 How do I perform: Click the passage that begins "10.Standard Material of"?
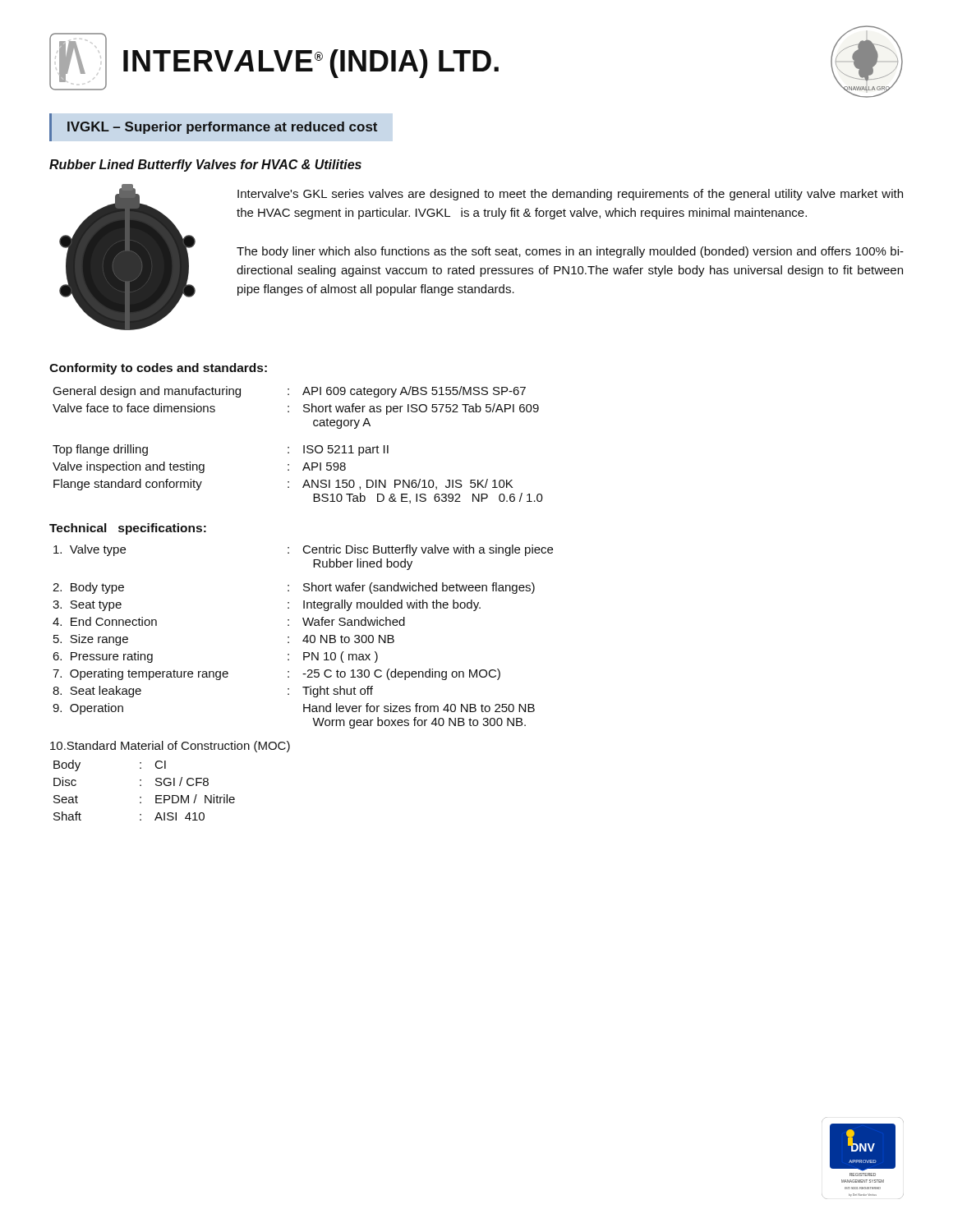[170, 745]
